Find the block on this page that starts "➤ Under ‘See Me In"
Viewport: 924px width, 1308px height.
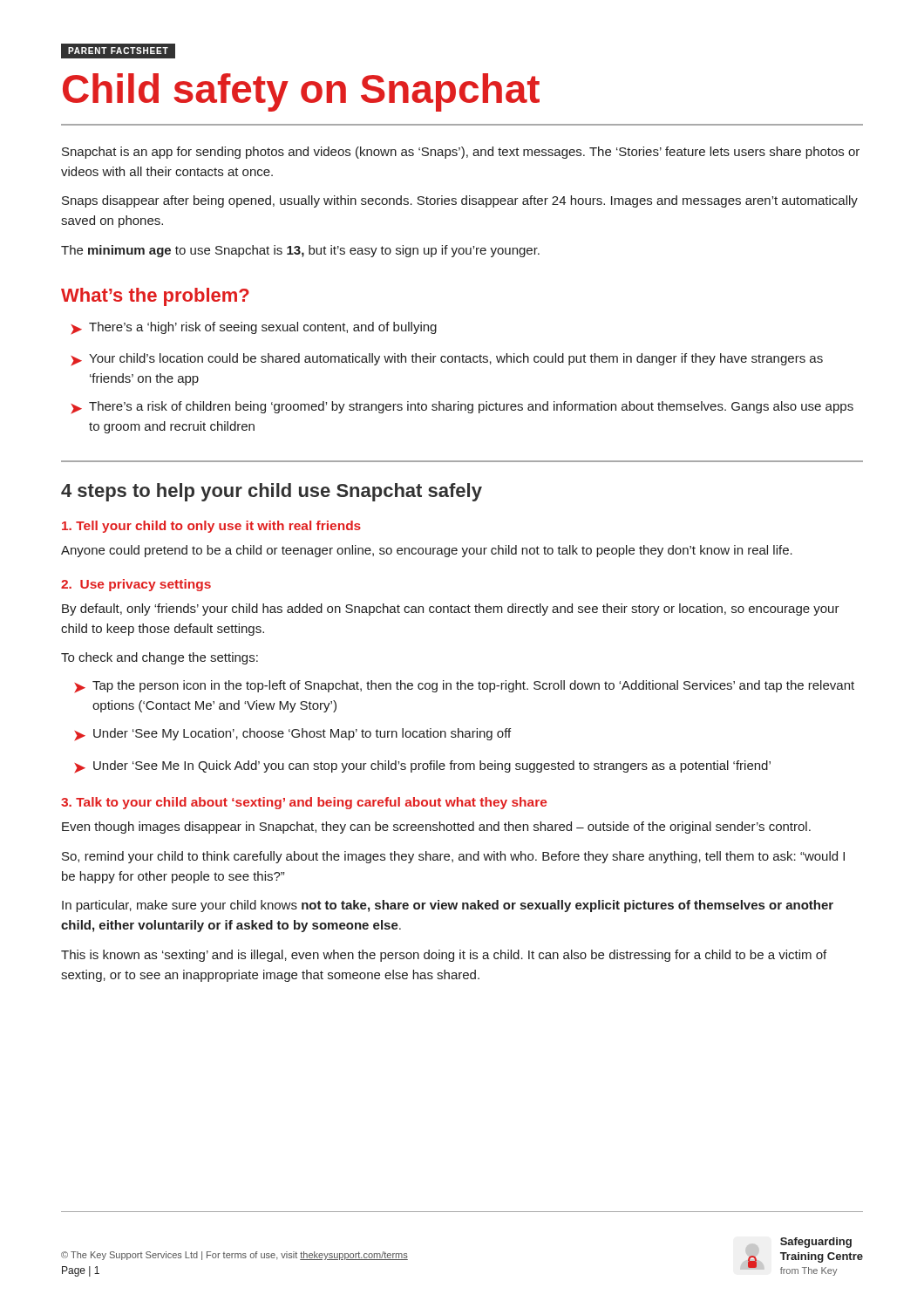click(422, 767)
